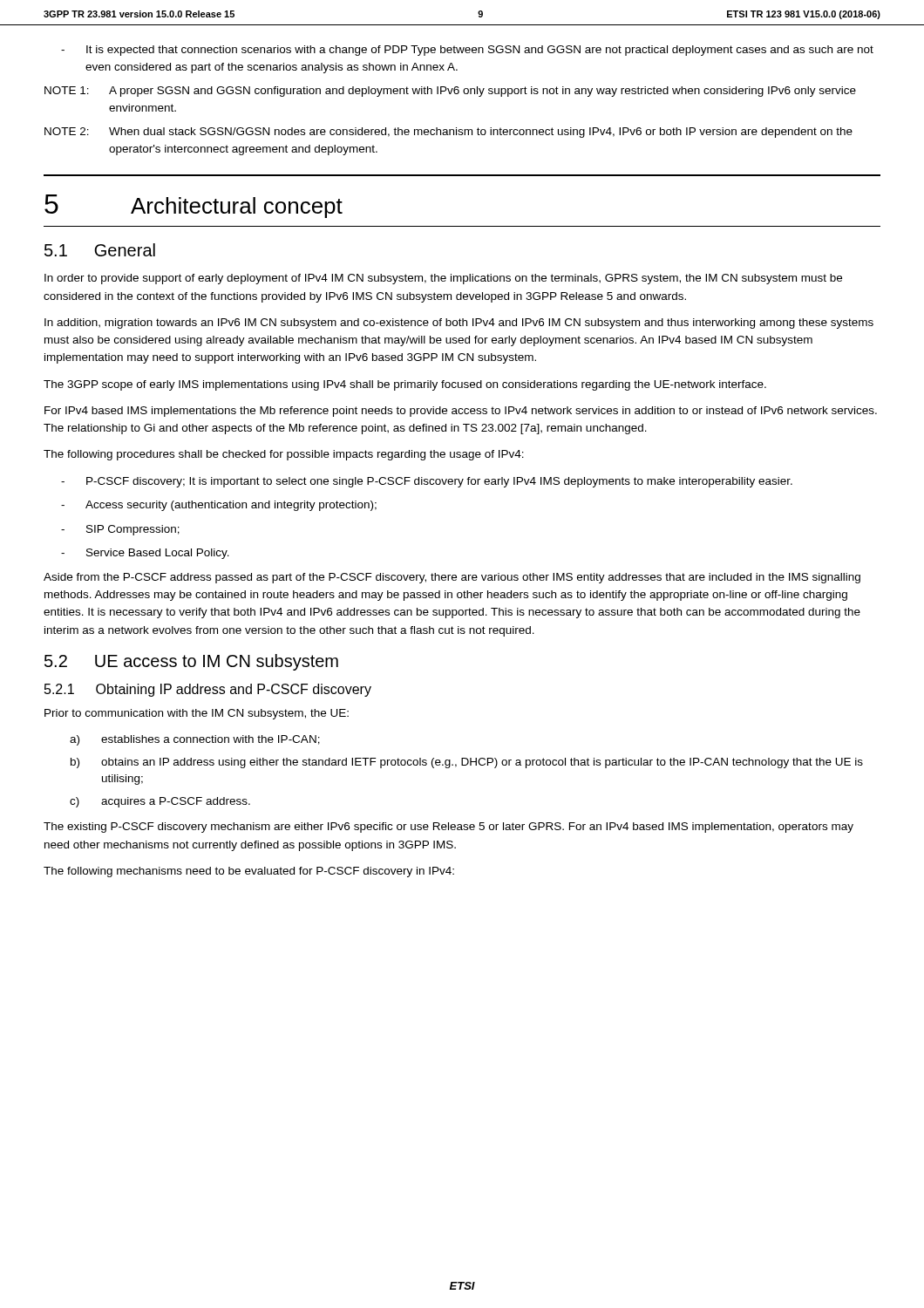Locate the text block starting "- SIP Compression;"
Viewport: 924px width, 1308px height.
click(x=120, y=530)
